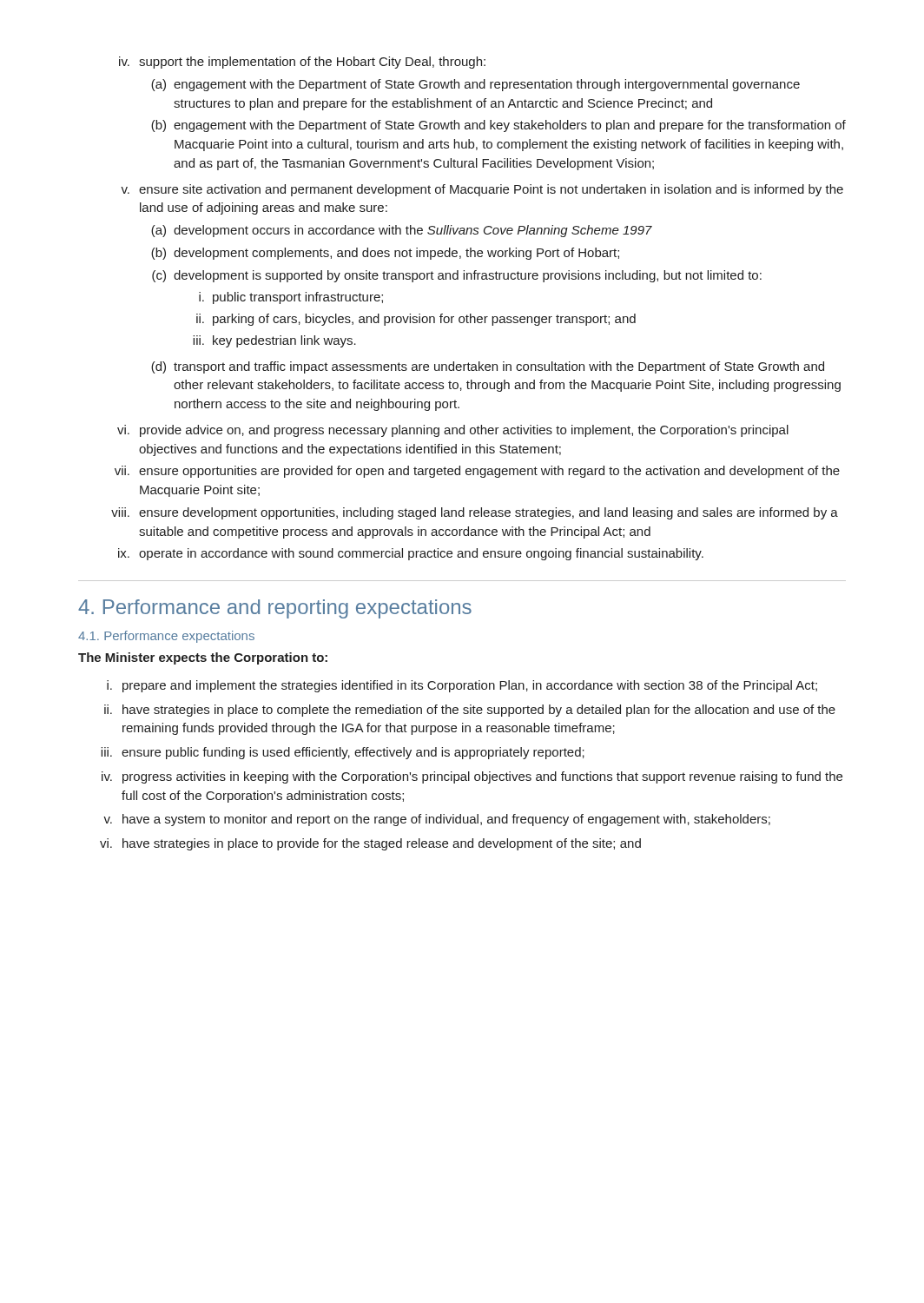The image size is (924, 1303).
Task: Locate the block of text that opens with "vi. have strategies"
Action: [462, 843]
